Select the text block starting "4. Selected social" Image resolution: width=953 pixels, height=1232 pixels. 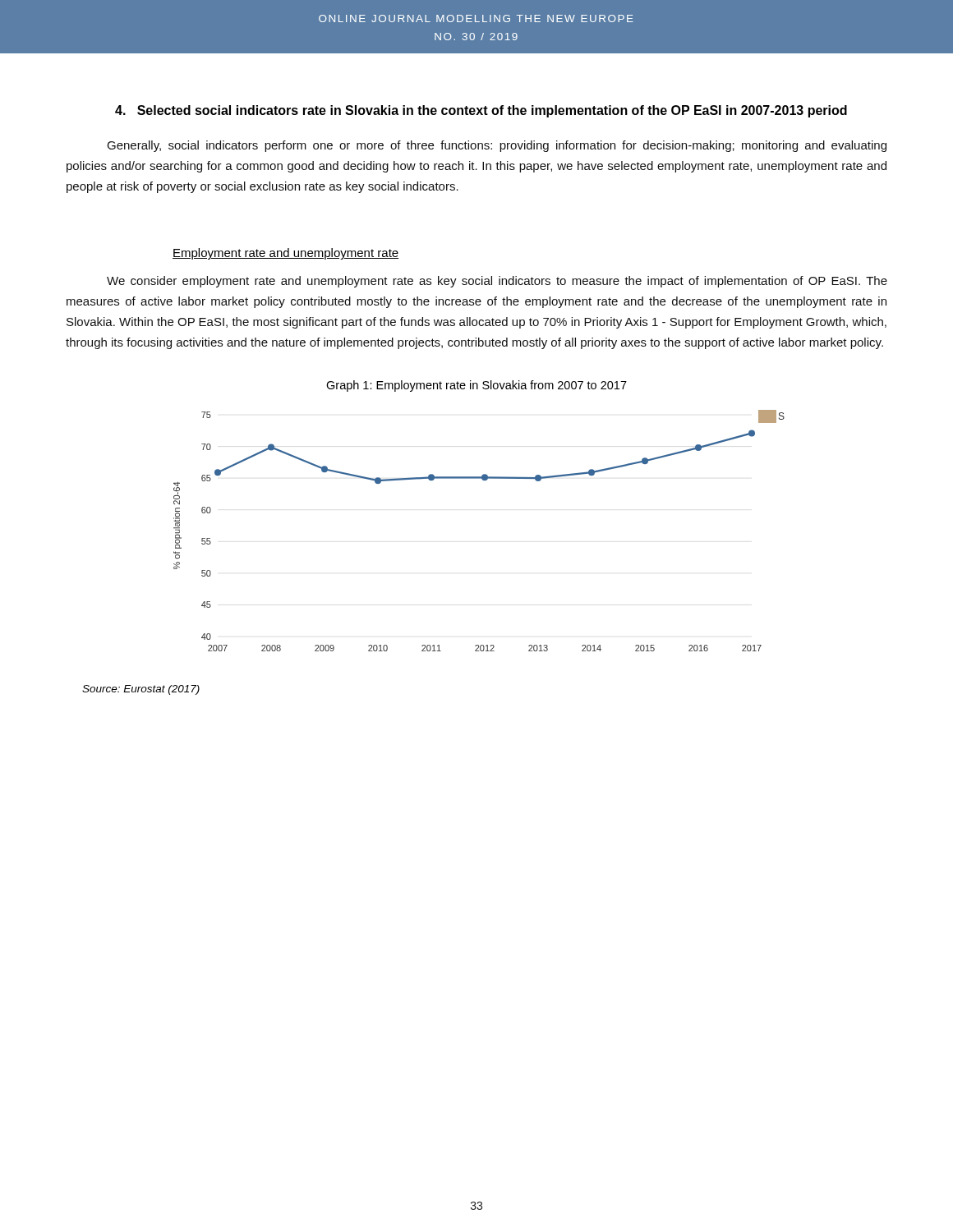[x=481, y=111]
